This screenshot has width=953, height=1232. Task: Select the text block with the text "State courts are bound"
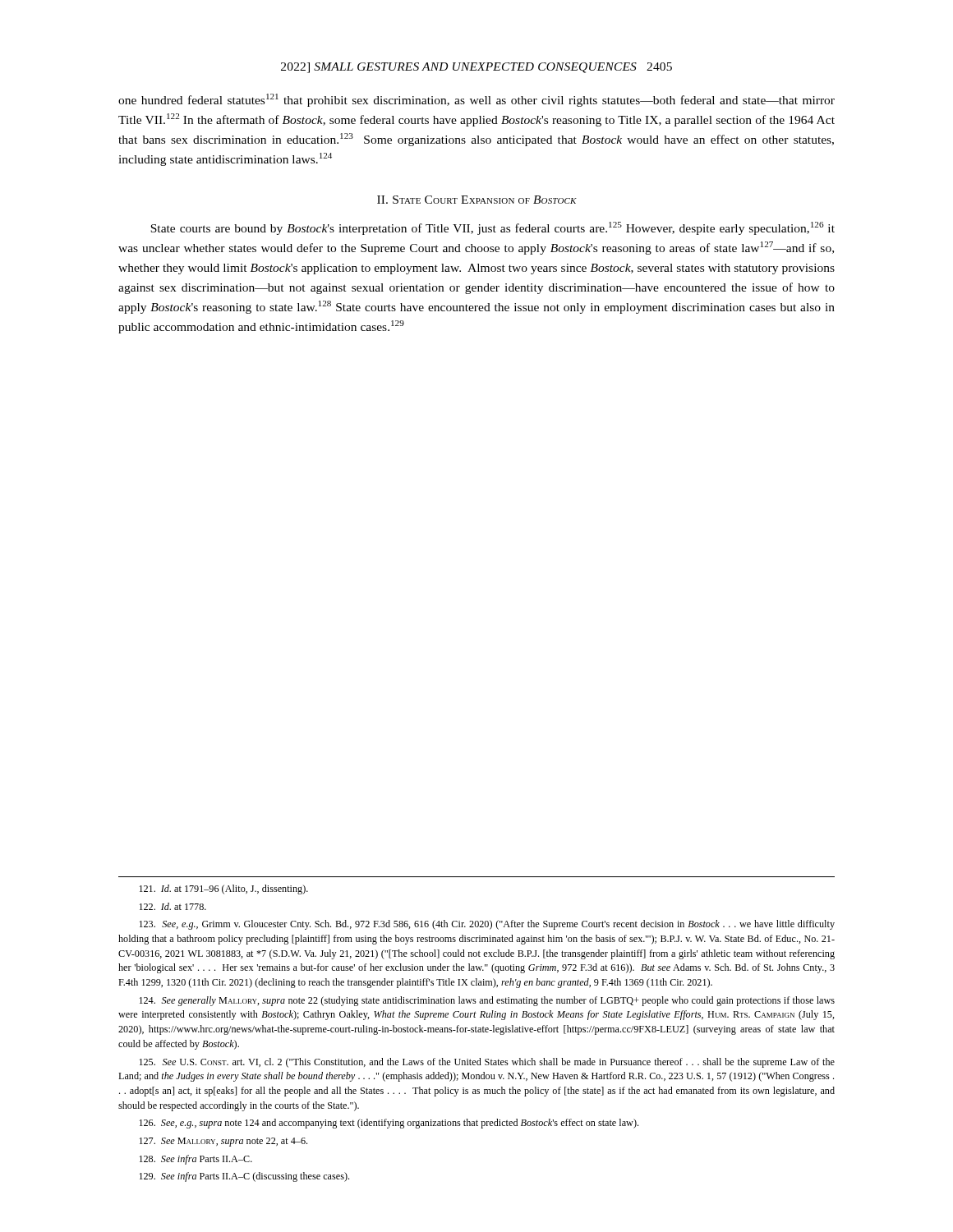476,278
